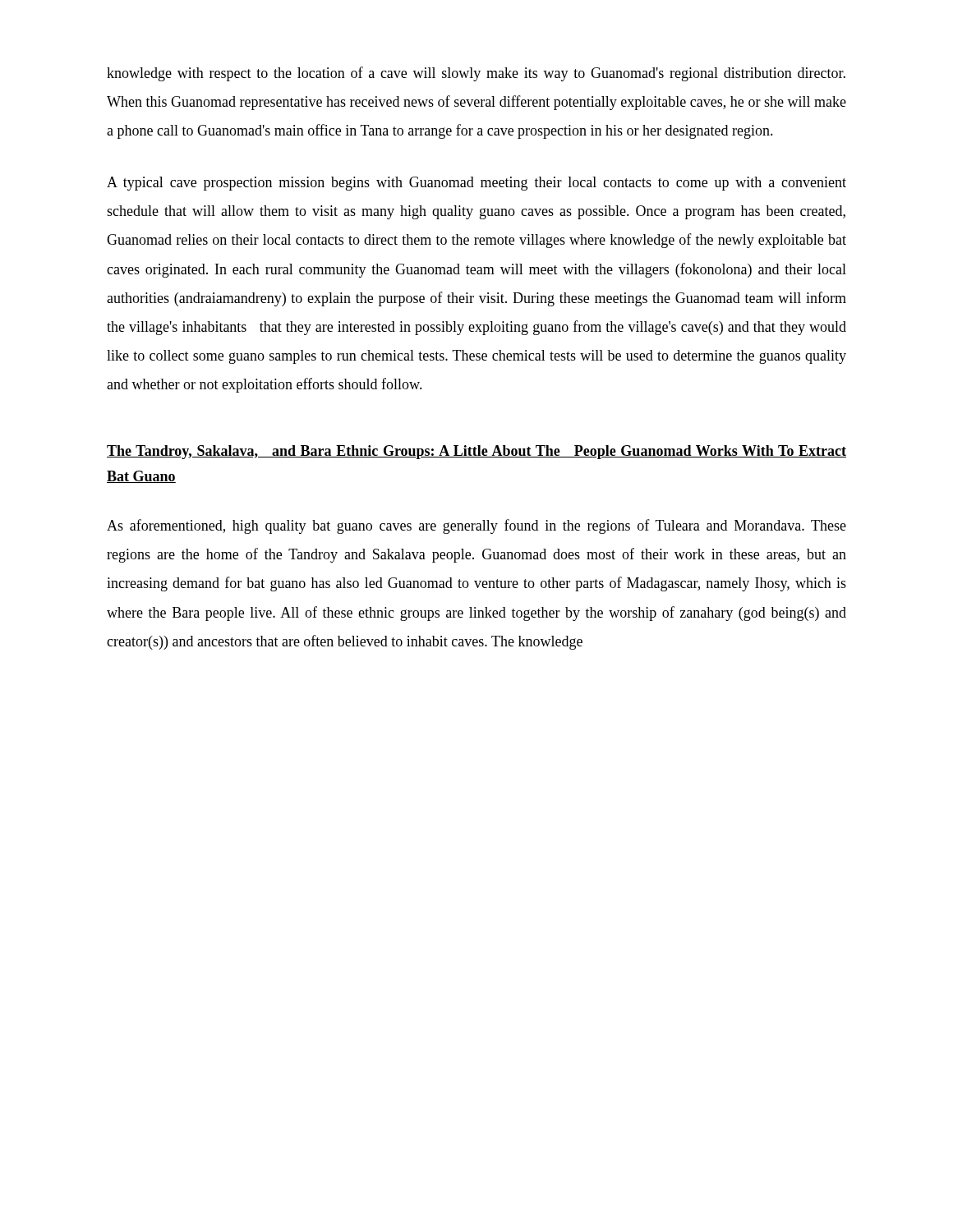Click on the text block containing "As aforementioned, high"
Screen dimensions: 1232x953
[476, 584]
